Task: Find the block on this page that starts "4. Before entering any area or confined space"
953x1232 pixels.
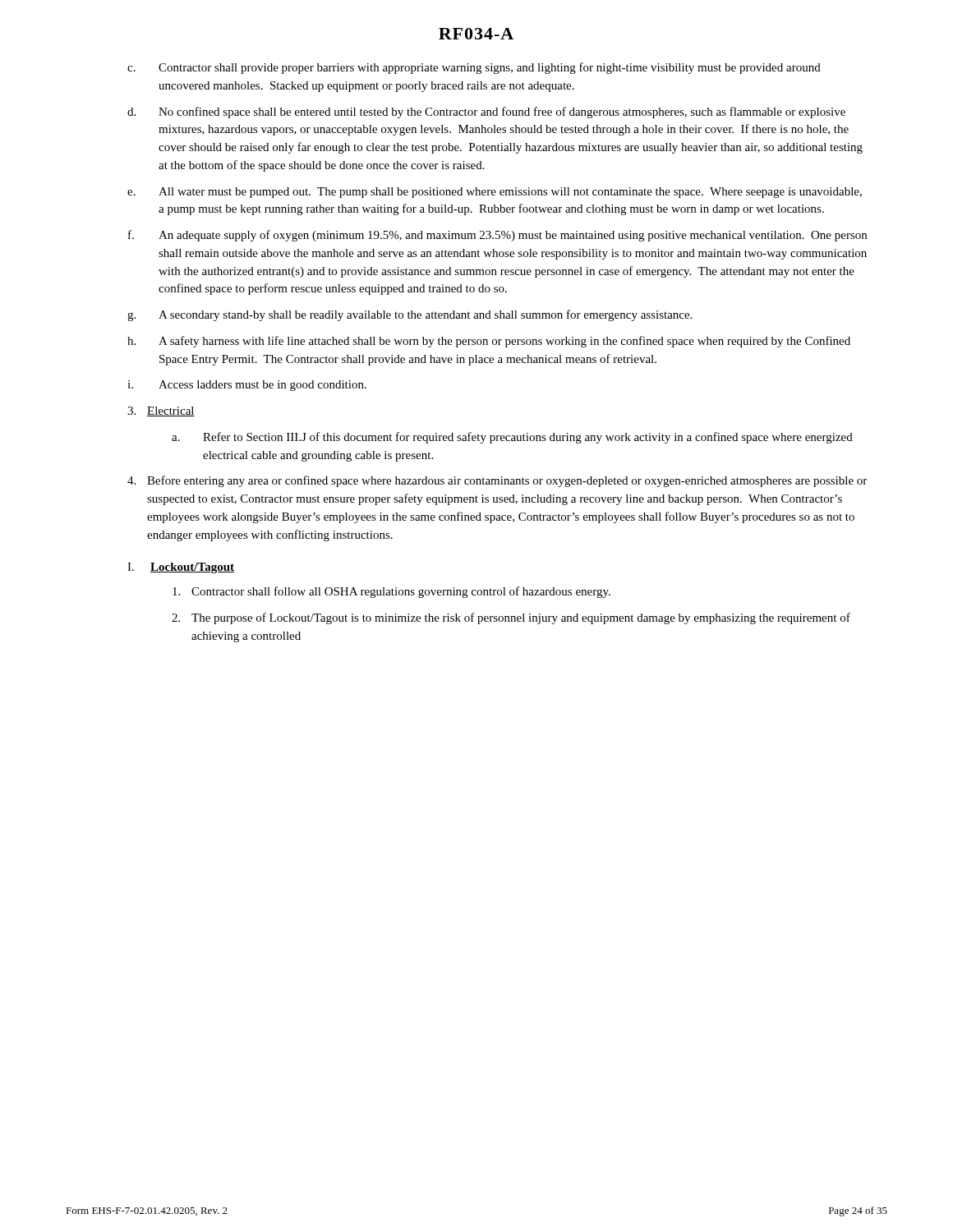Action: tap(499, 508)
